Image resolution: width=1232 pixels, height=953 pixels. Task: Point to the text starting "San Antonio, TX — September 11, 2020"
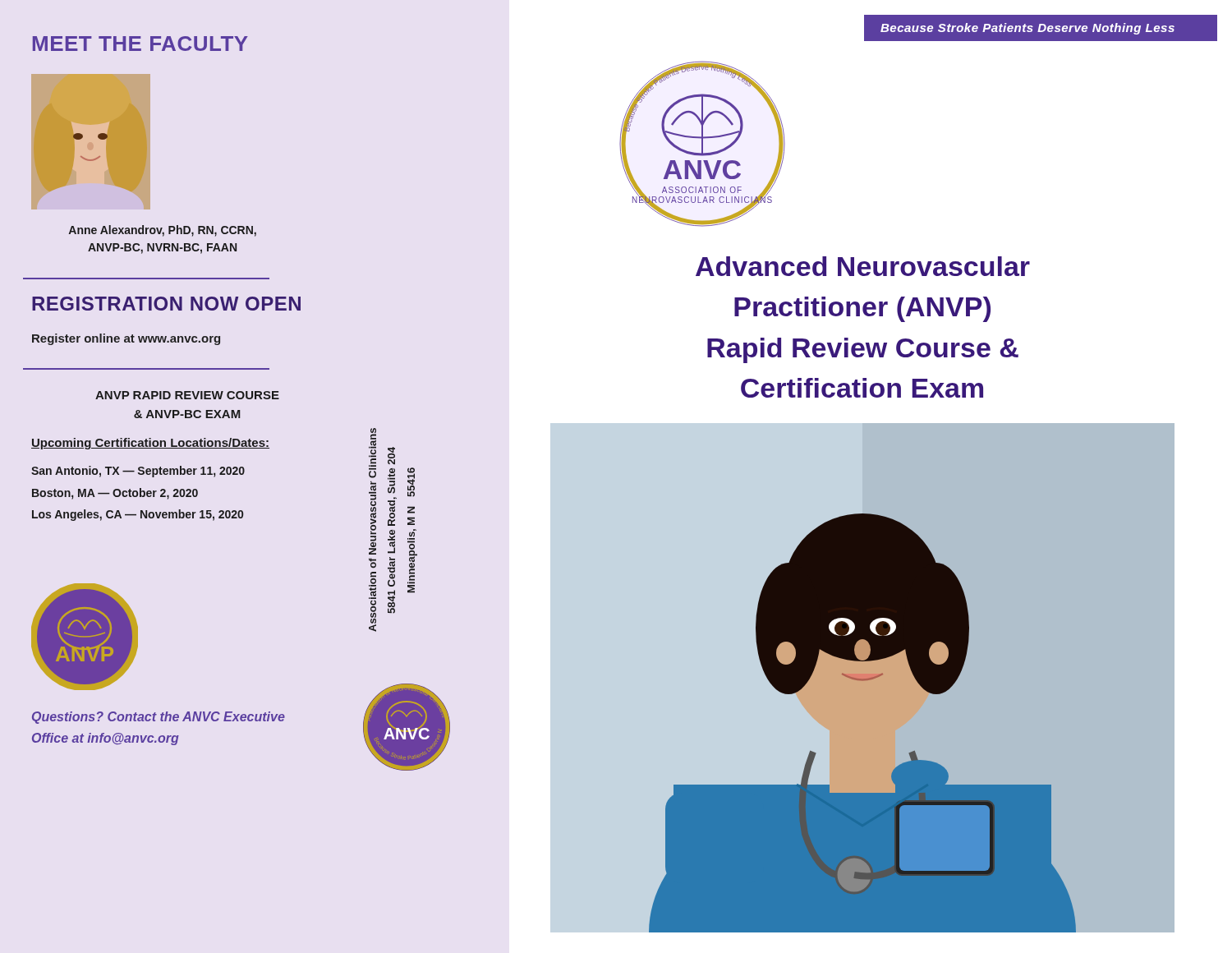tap(138, 471)
